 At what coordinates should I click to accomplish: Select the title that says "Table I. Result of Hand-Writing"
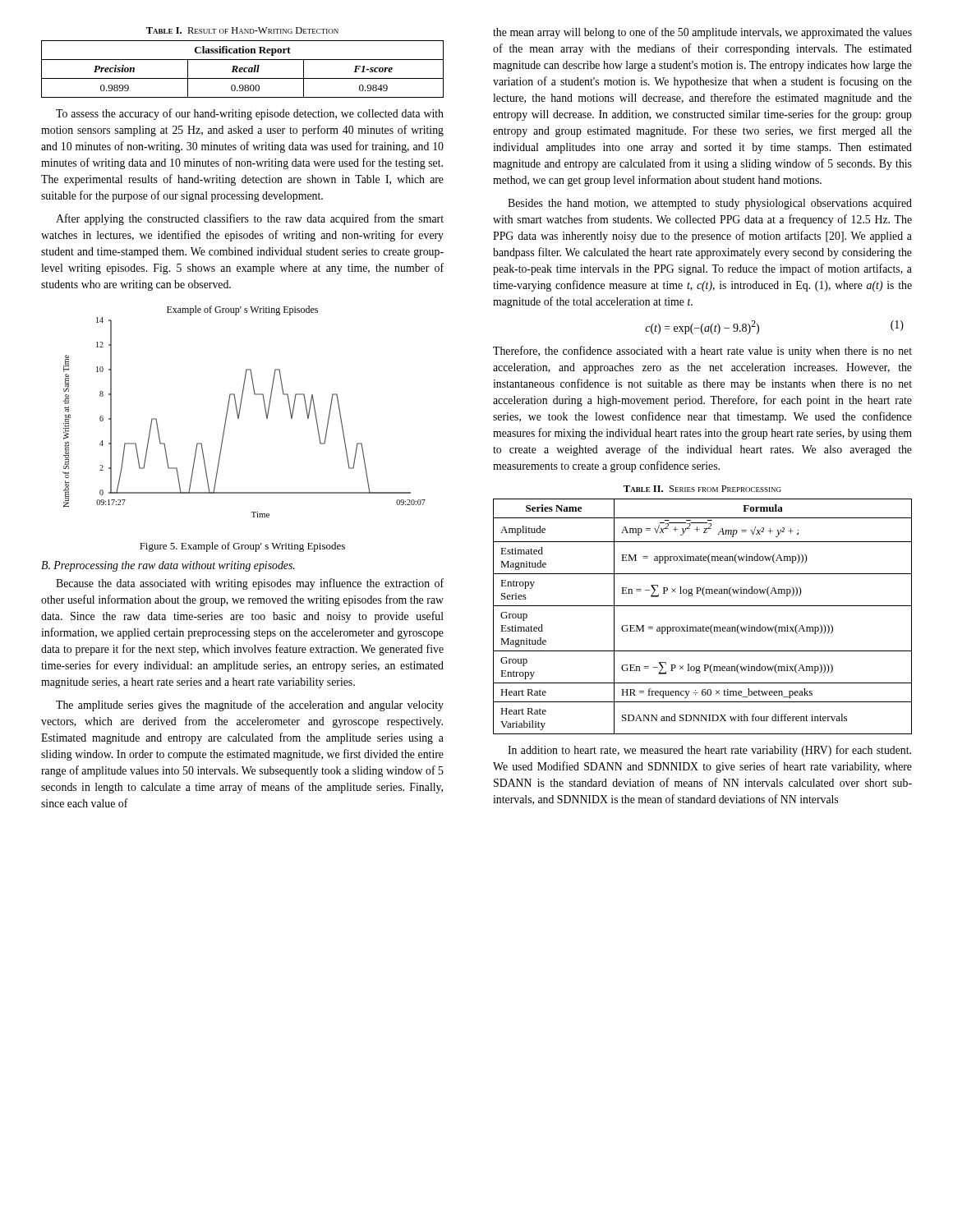pyautogui.click(x=242, y=30)
